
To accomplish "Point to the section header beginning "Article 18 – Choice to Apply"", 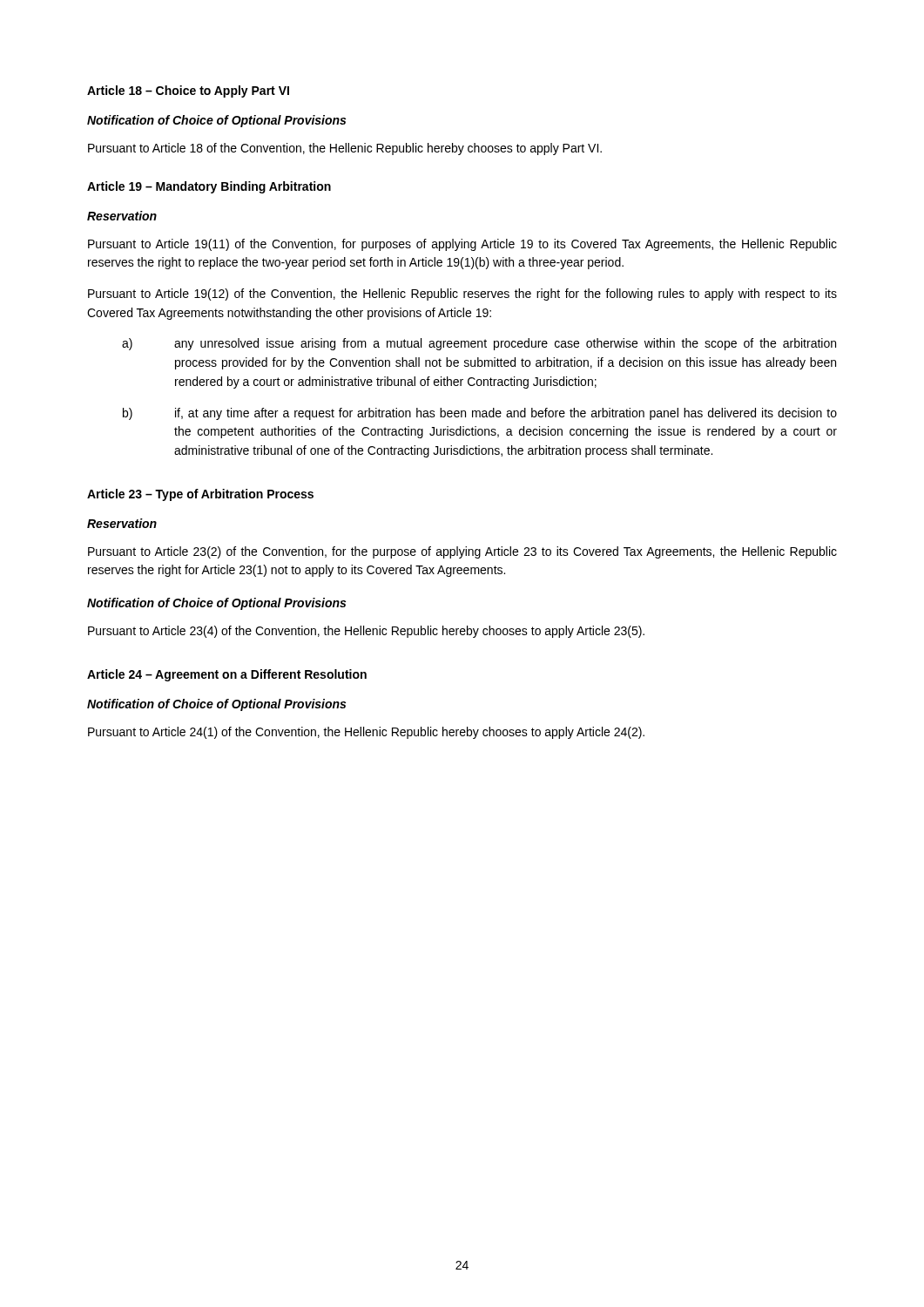I will [189, 91].
